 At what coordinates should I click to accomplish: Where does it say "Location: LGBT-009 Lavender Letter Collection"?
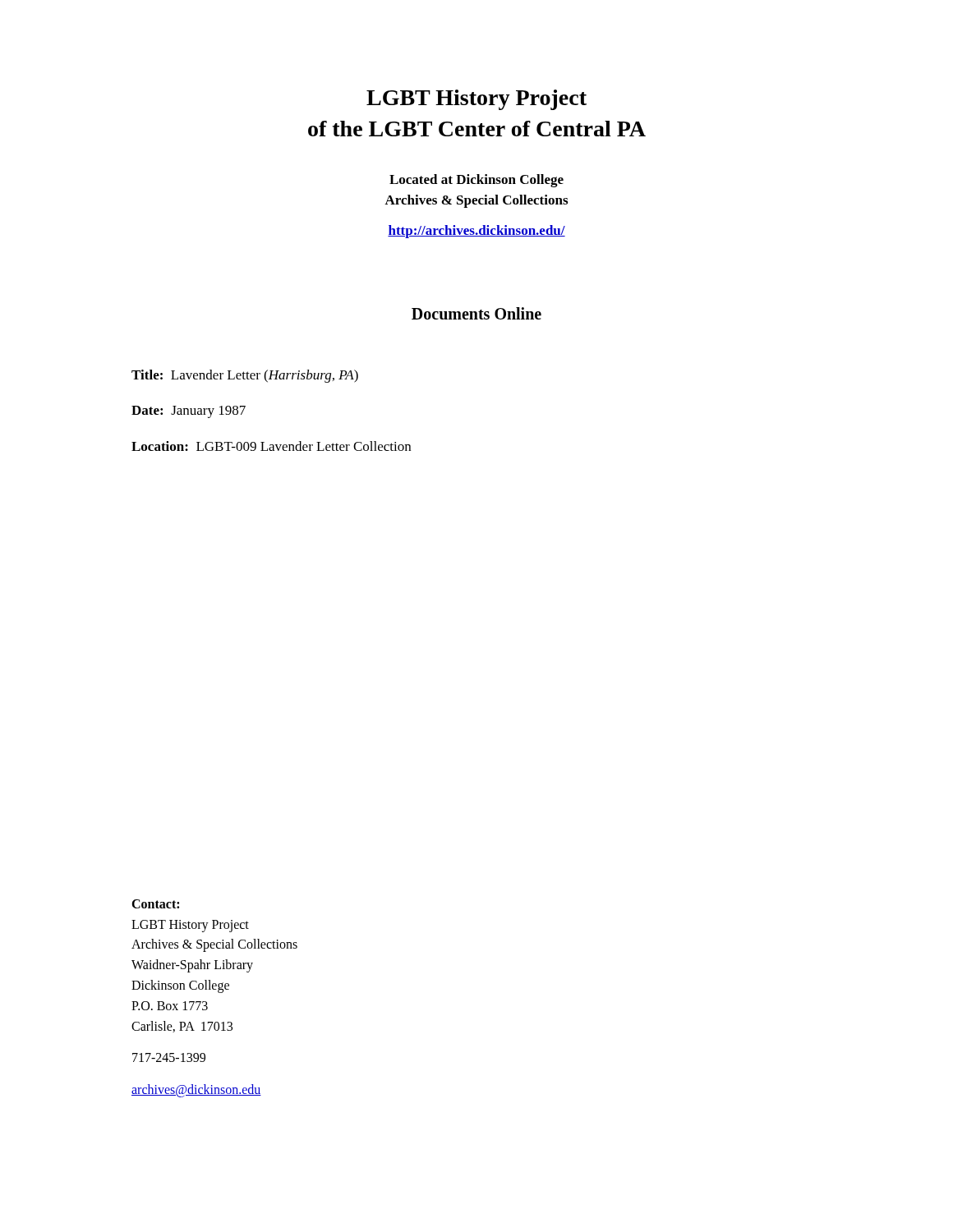tap(271, 446)
